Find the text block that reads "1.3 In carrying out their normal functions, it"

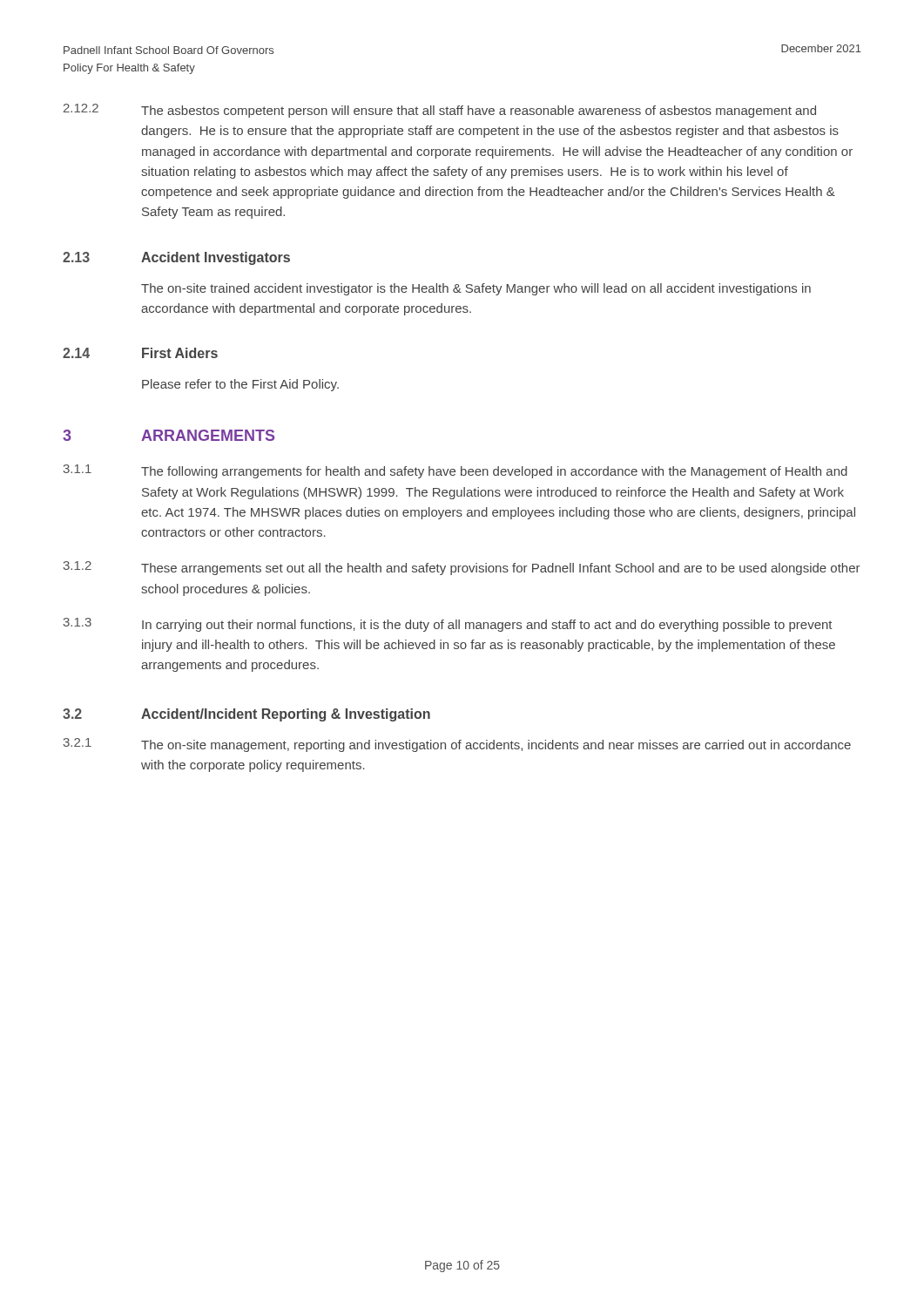[462, 644]
